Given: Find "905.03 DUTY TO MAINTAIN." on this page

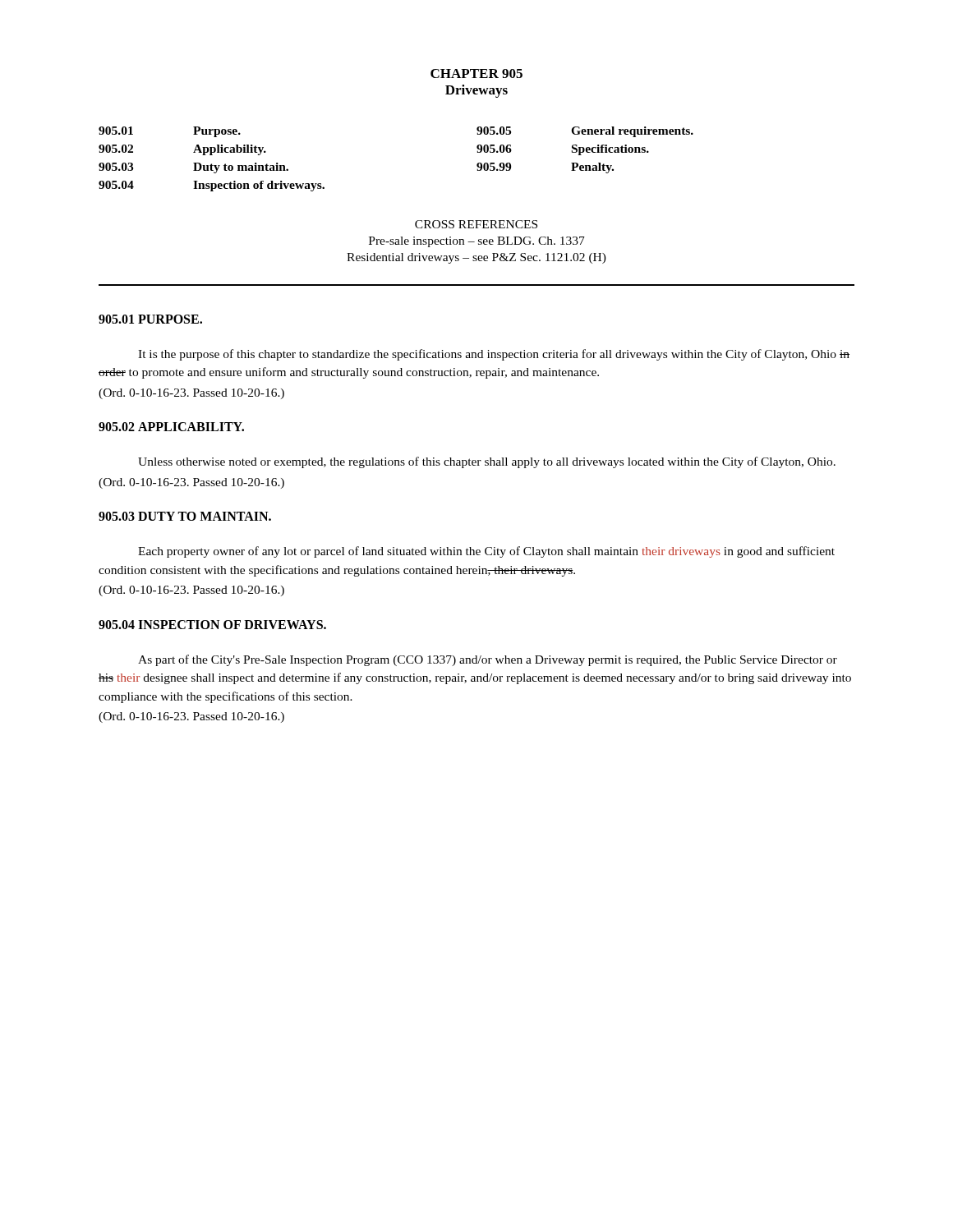Looking at the screenshot, I should (x=185, y=517).
